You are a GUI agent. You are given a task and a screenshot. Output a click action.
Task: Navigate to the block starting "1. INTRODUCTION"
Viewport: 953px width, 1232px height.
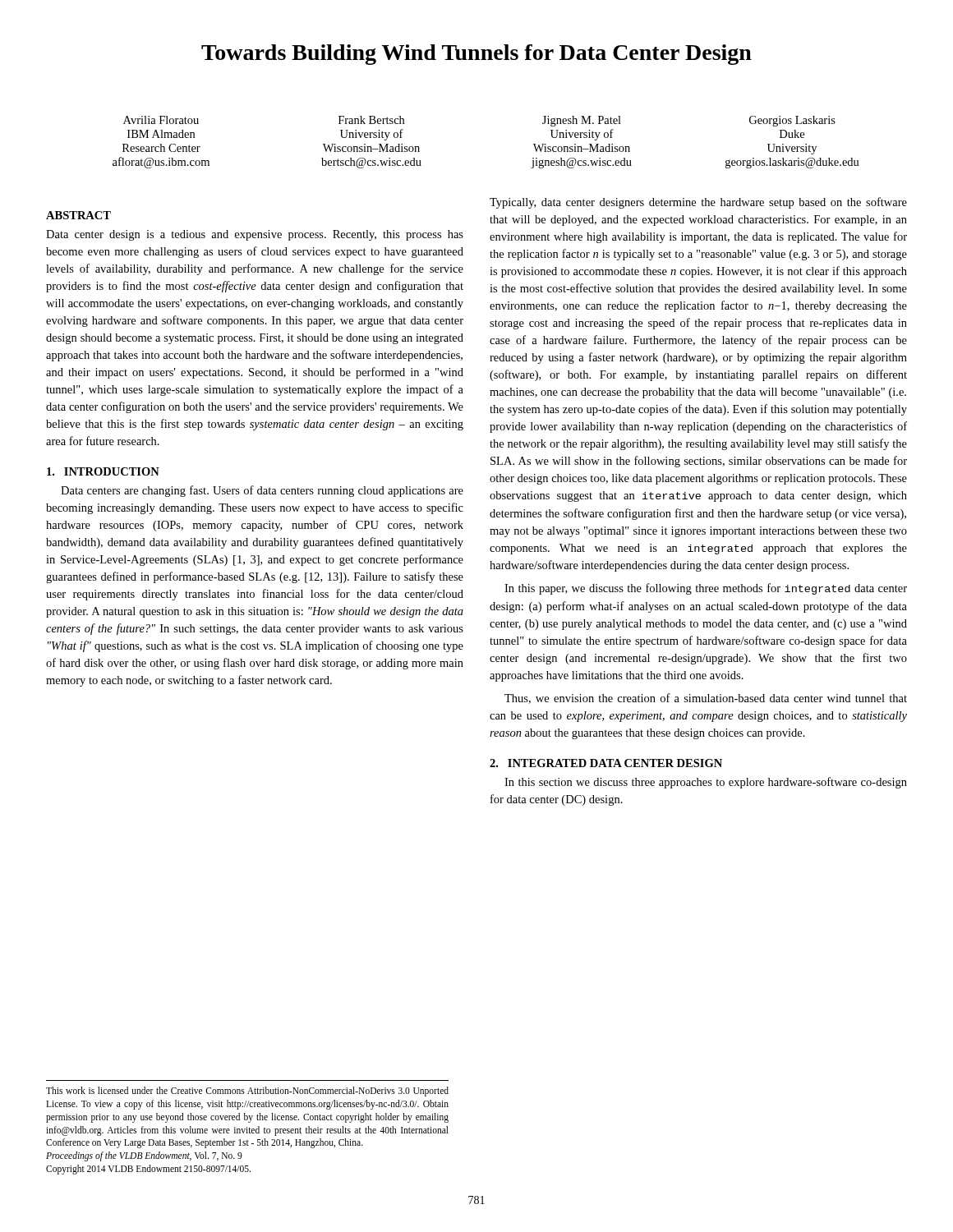[x=103, y=472]
